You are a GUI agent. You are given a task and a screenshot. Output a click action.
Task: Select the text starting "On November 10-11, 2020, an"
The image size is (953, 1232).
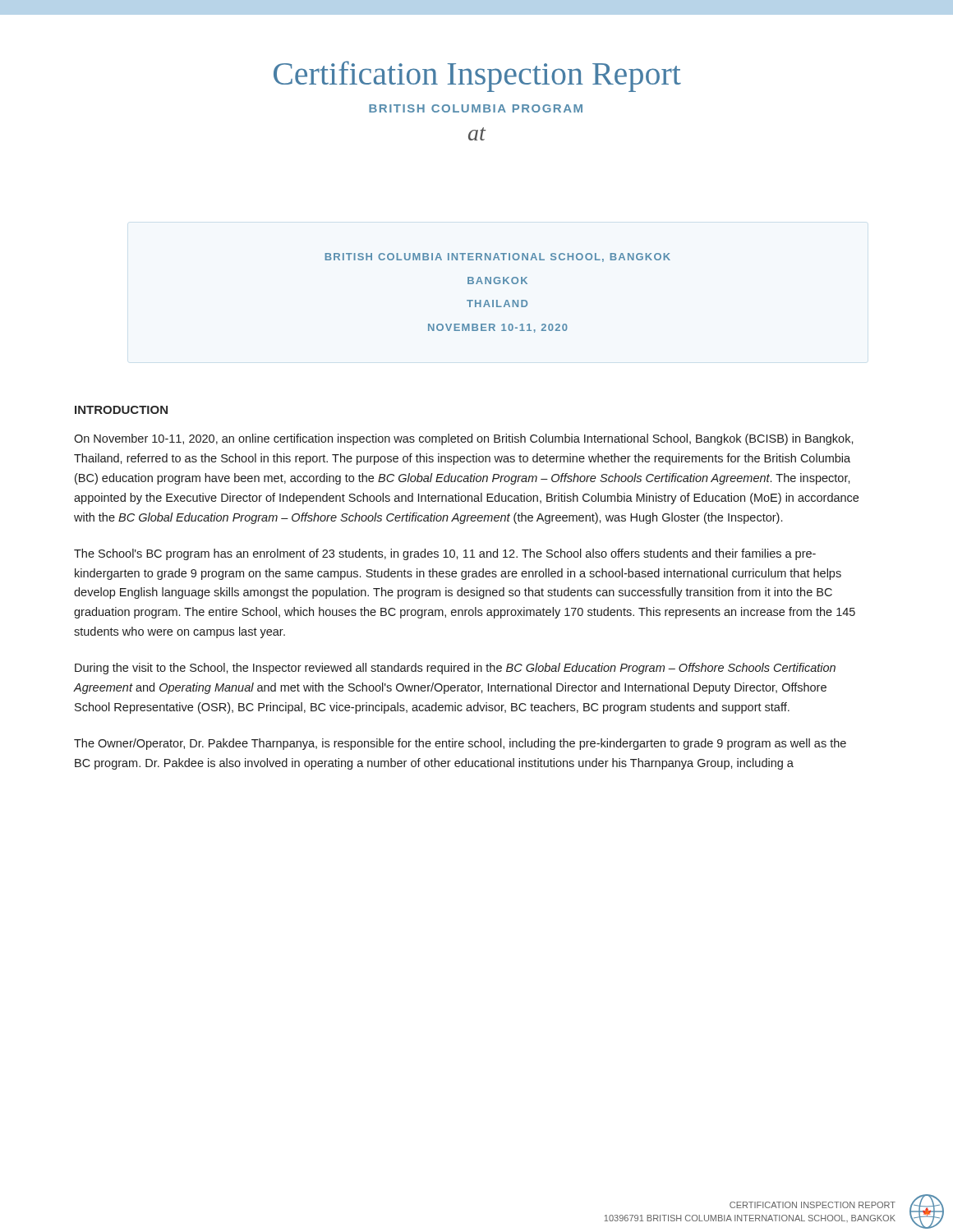tap(467, 478)
